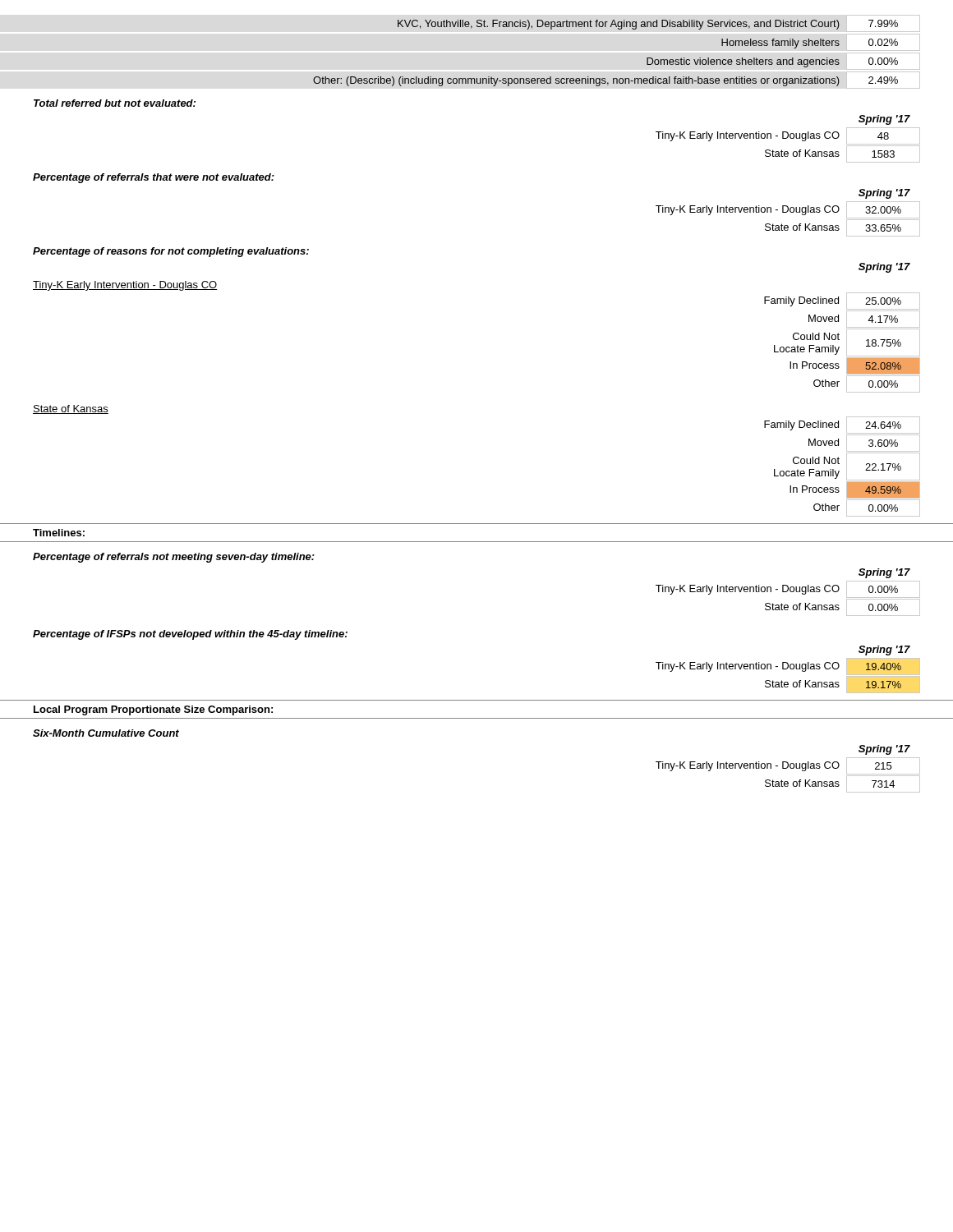Find the passage starting "Domestic violence shelters and agencies 0.00%"
This screenshot has width=953, height=1232.
tap(772, 62)
